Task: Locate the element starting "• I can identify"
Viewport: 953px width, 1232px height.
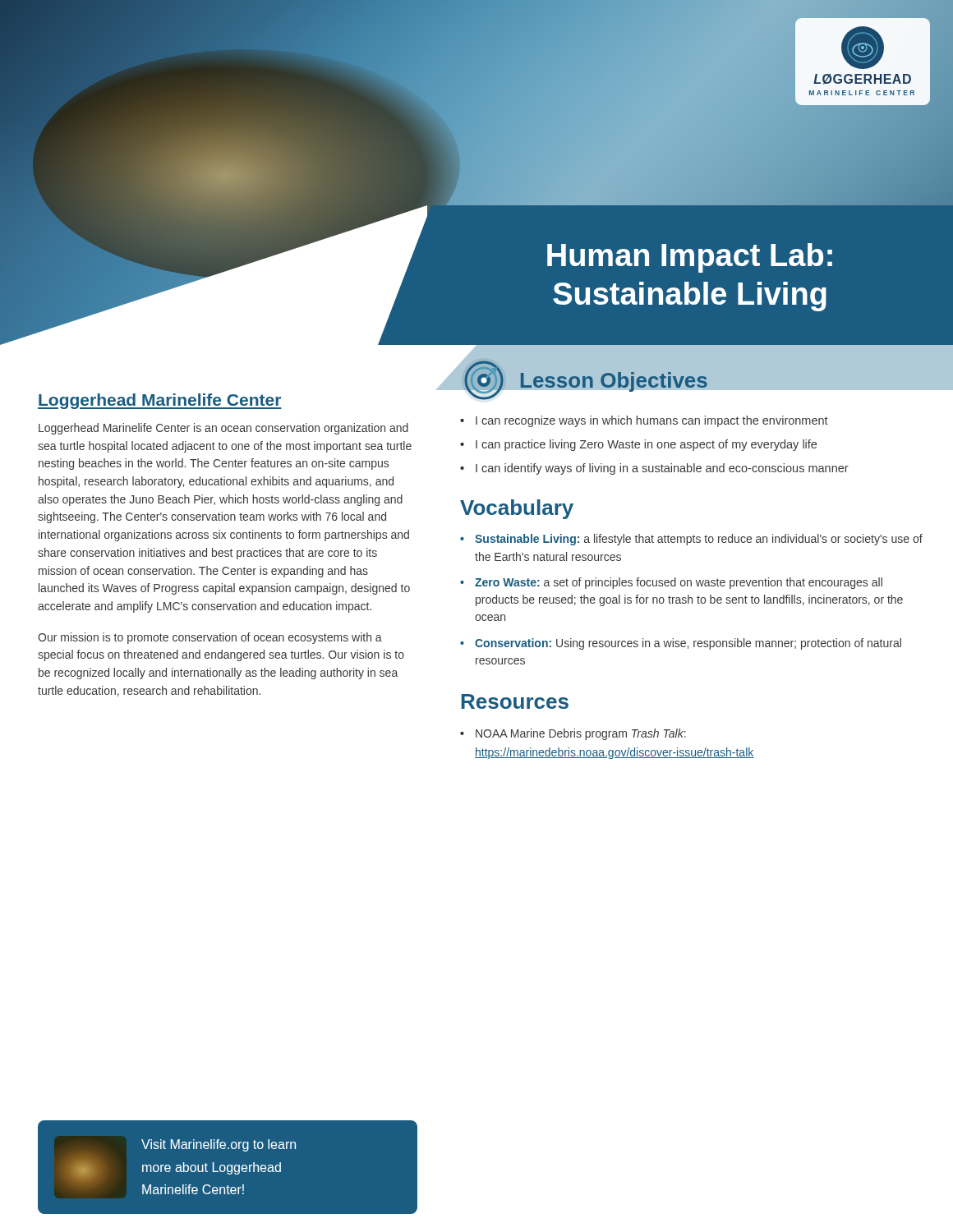Action: coord(654,468)
